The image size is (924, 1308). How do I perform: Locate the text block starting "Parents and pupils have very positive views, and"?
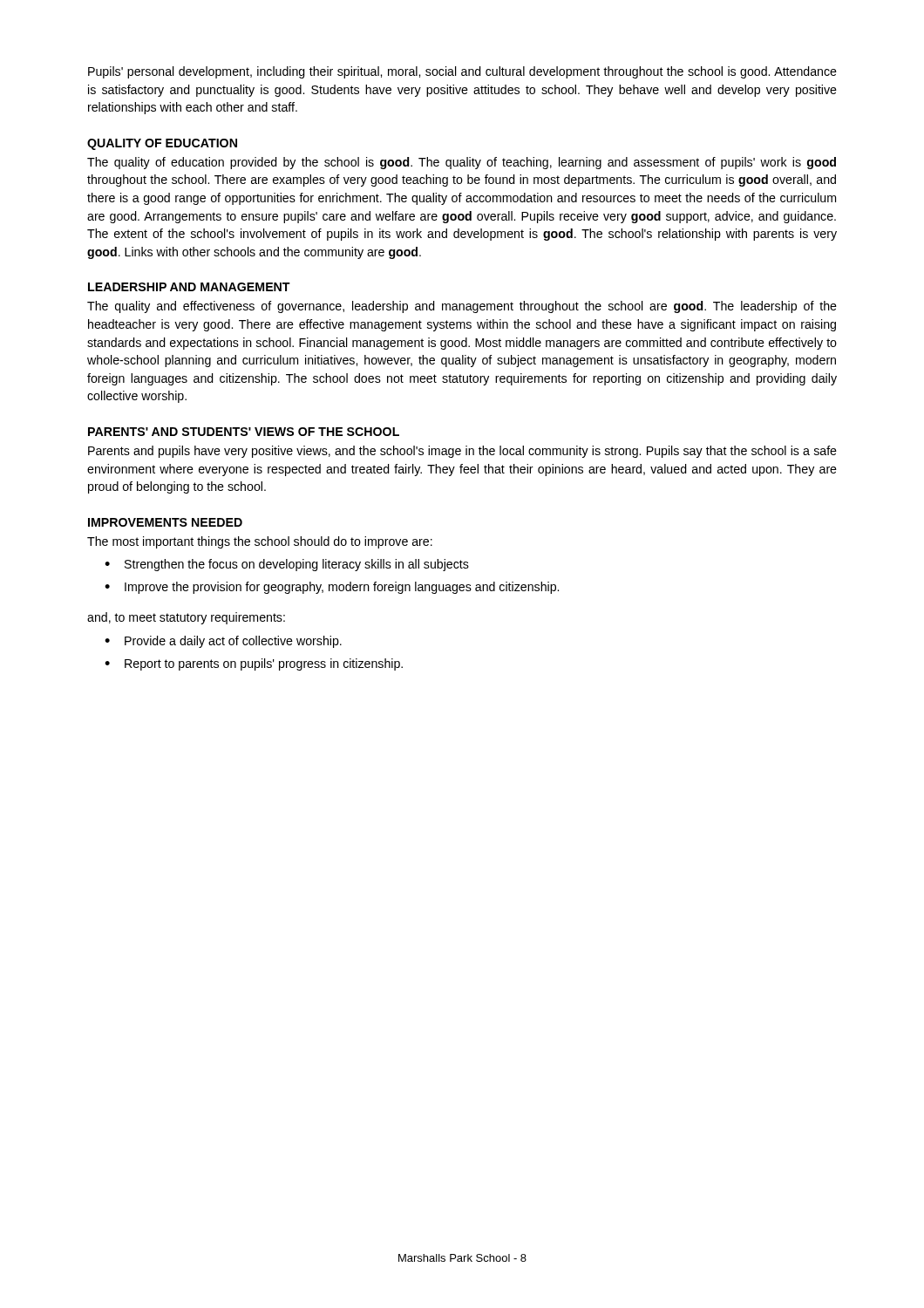click(x=462, y=469)
